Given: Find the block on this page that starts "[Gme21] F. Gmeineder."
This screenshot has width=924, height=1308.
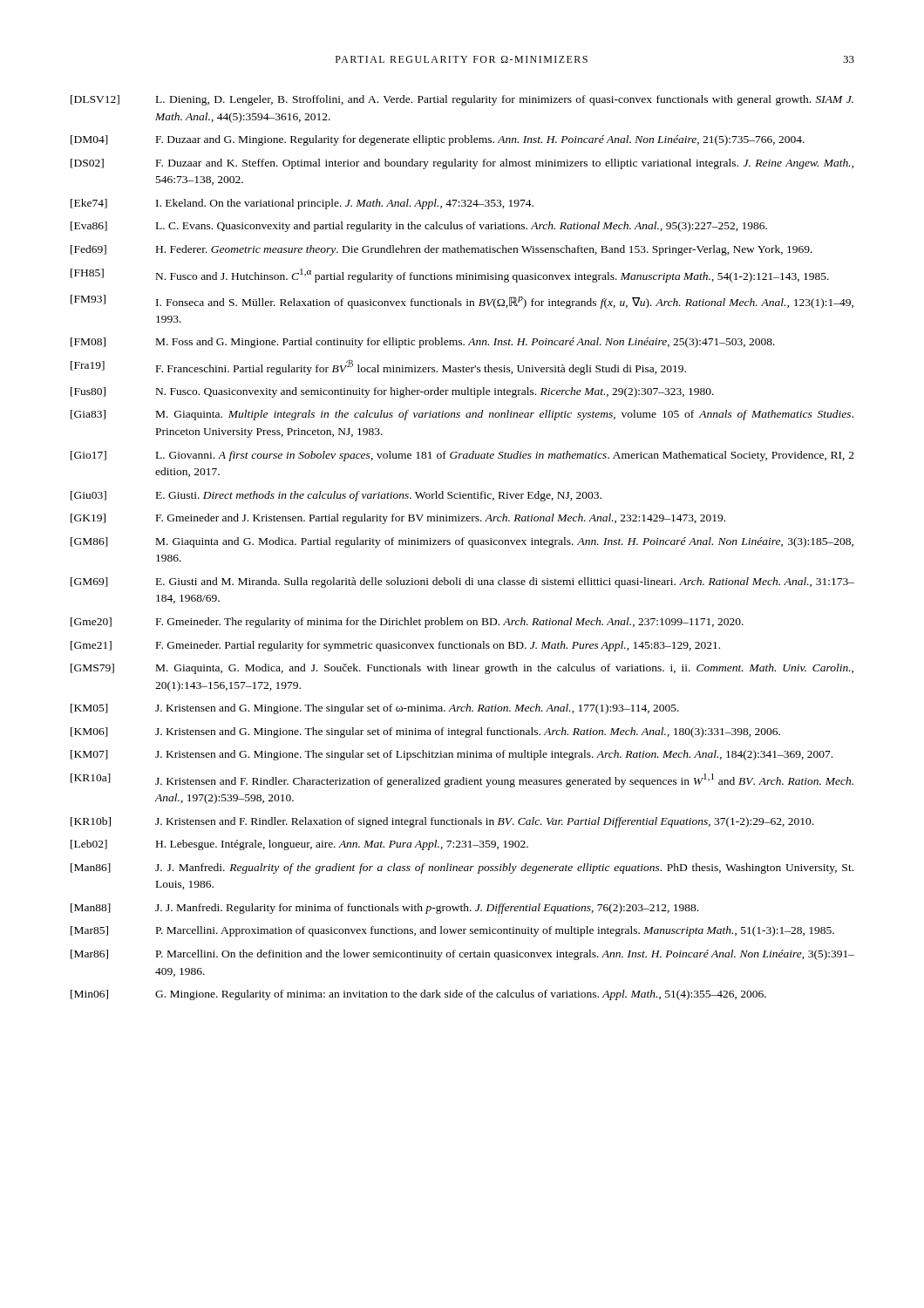Looking at the screenshot, I should (x=462, y=645).
